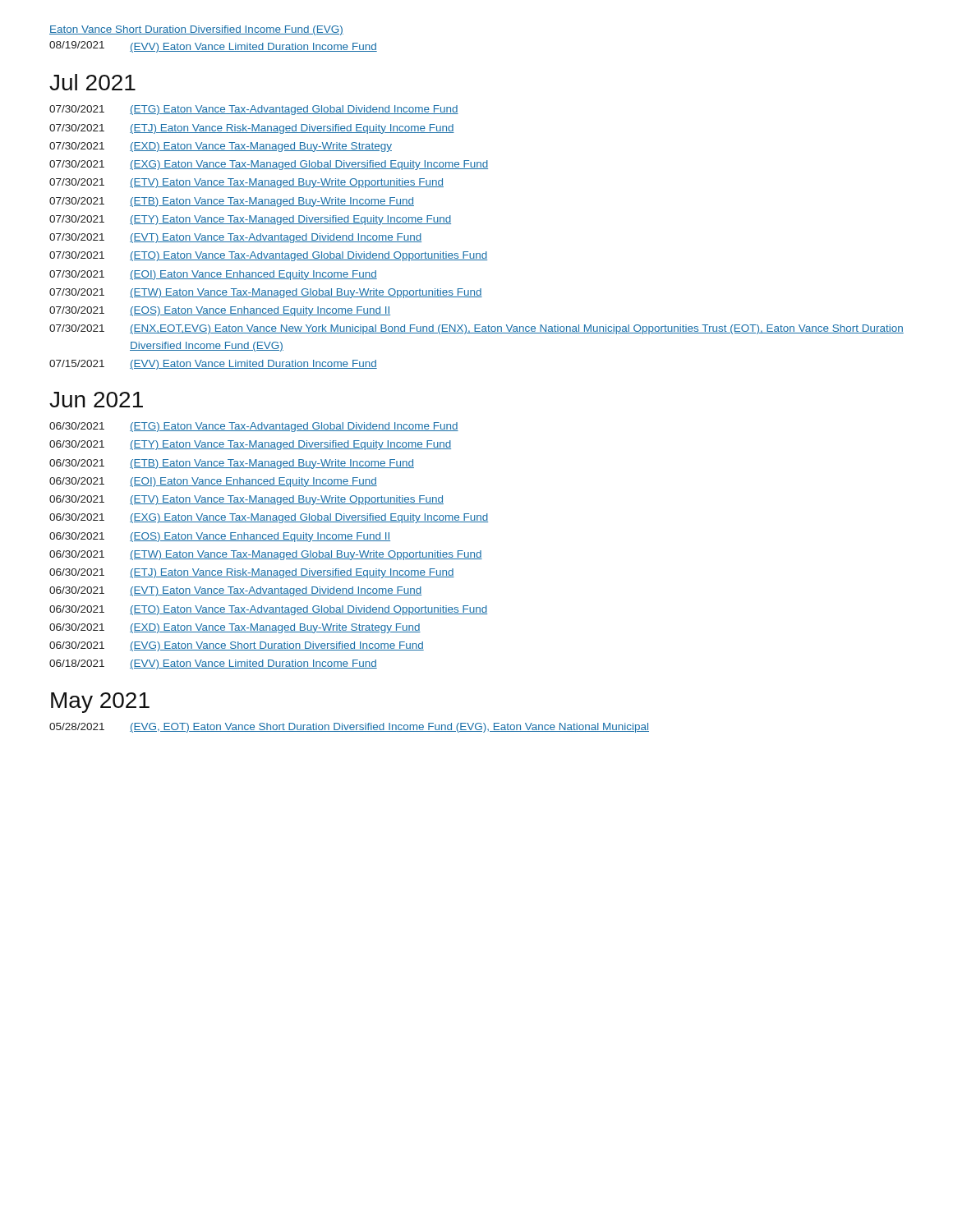Screen dimensions: 1232x953
Task: Find the list item with the text "07/30/2021 (EVT) Eaton Vance"
Action: pyautogui.click(x=235, y=237)
